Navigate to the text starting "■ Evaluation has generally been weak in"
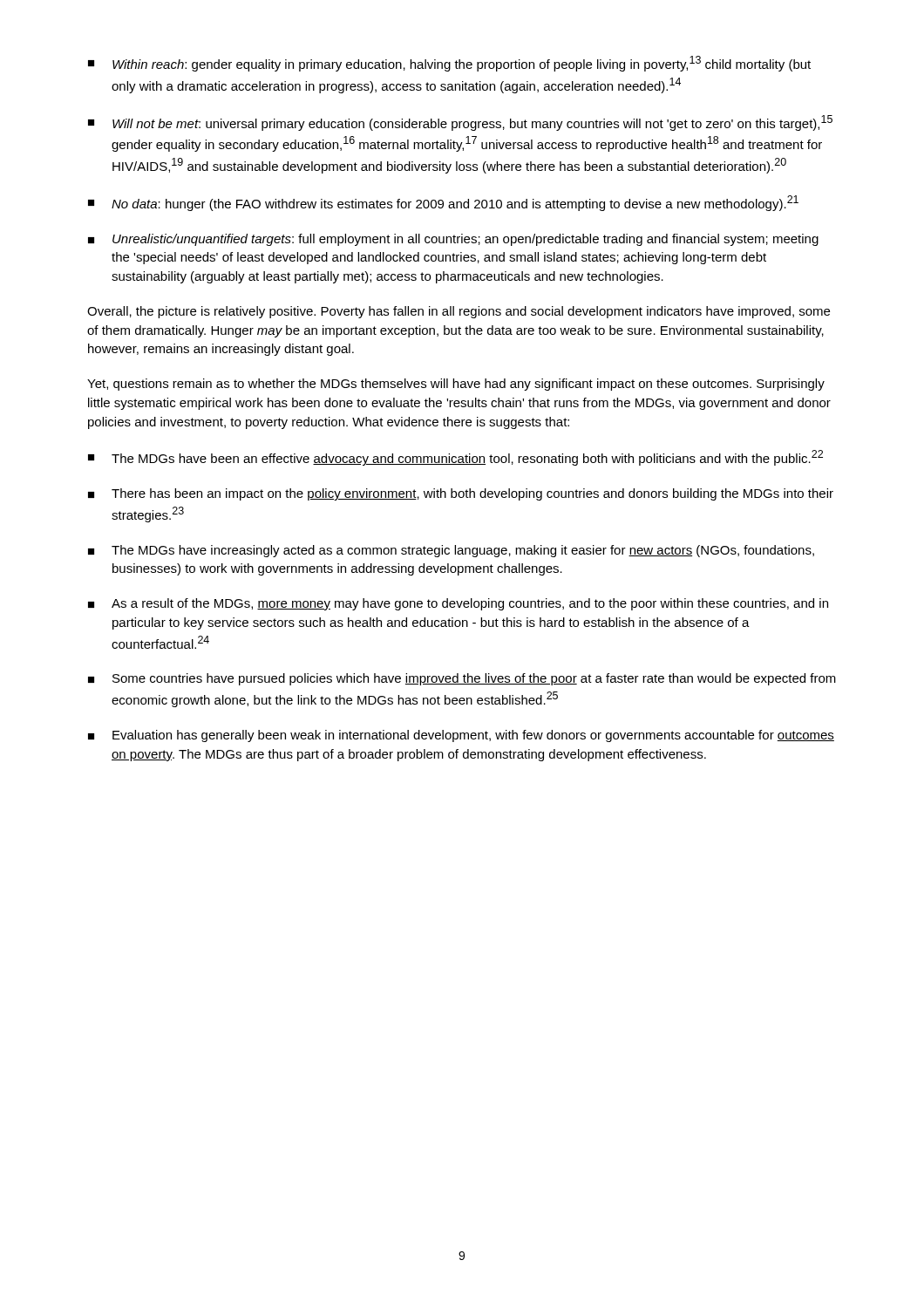 [x=462, y=744]
